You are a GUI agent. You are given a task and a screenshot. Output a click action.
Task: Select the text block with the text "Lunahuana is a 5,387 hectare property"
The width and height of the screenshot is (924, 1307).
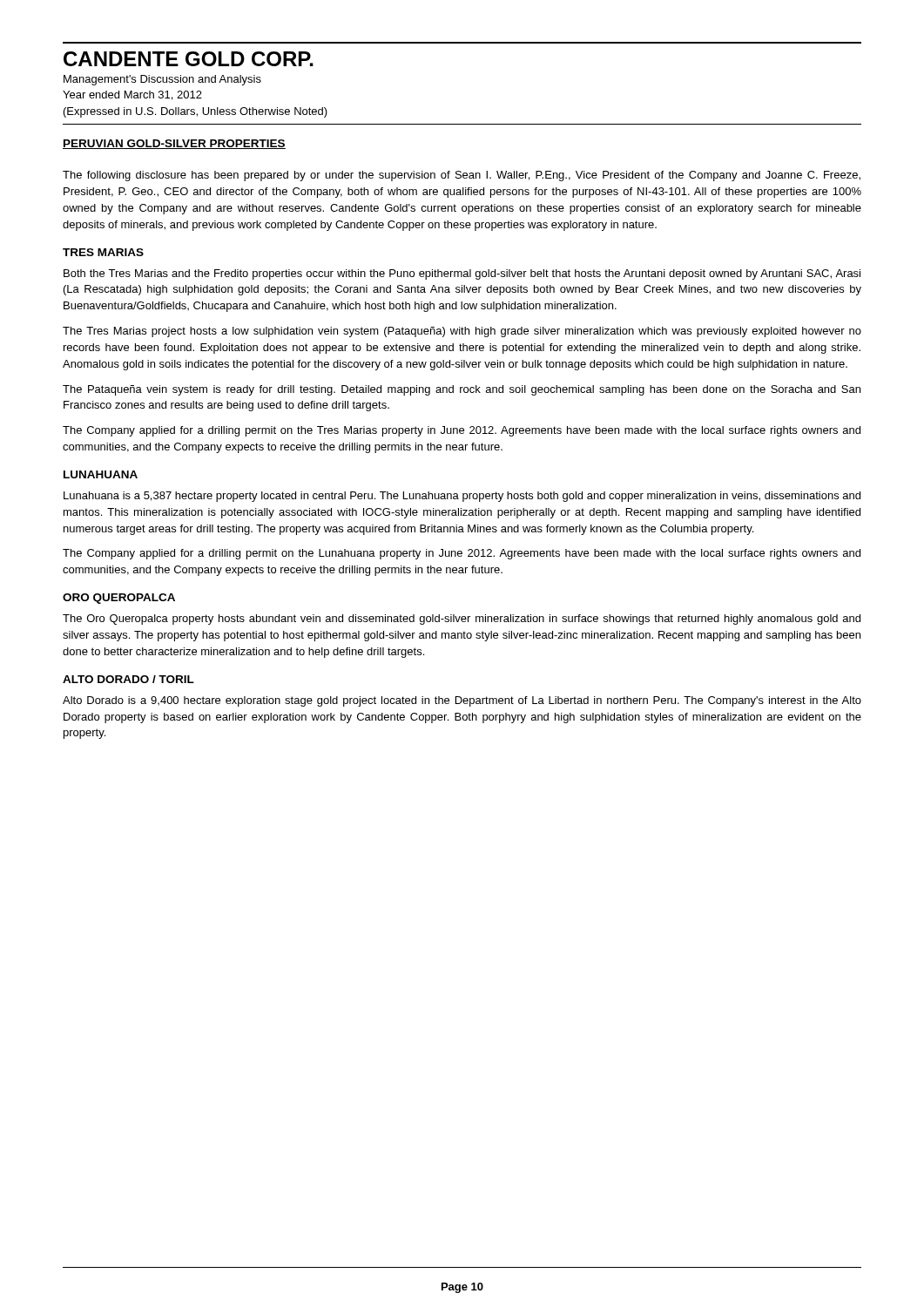pyautogui.click(x=462, y=512)
